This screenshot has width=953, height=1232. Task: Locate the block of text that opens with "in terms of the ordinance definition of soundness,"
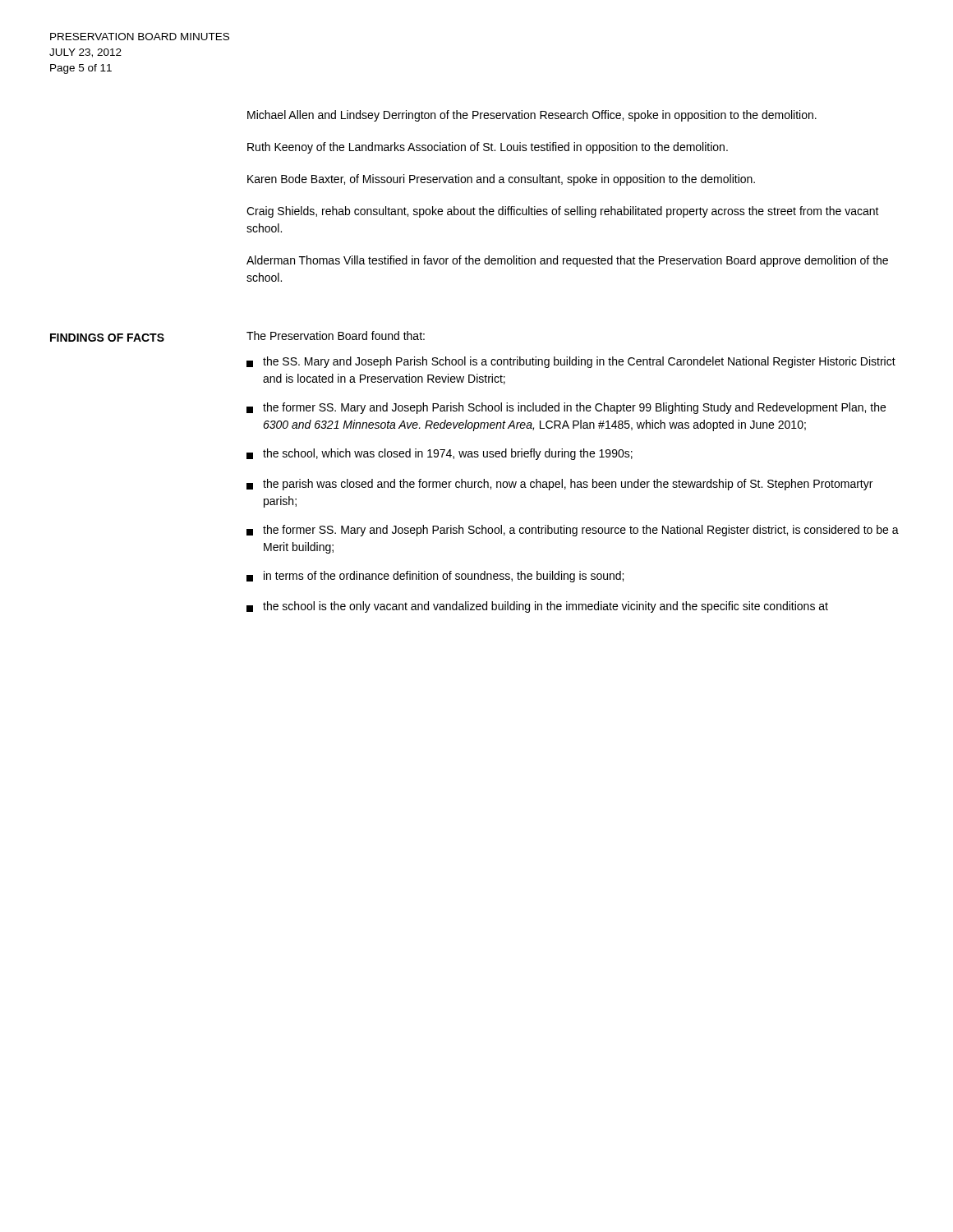575,577
